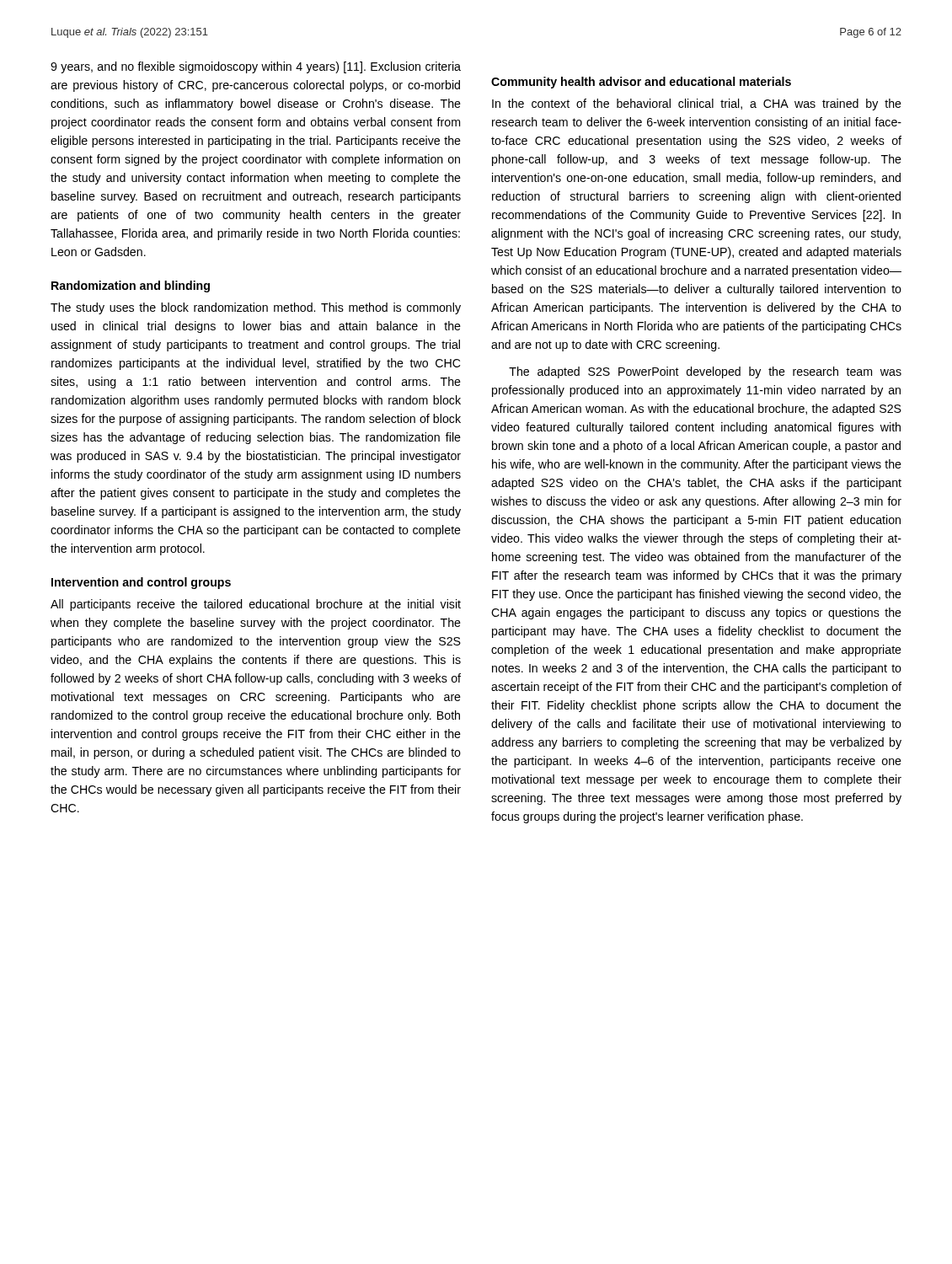This screenshot has width=952, height=1264.
Task: Point to "Randomization and blinding"
Action: (131, 286)
